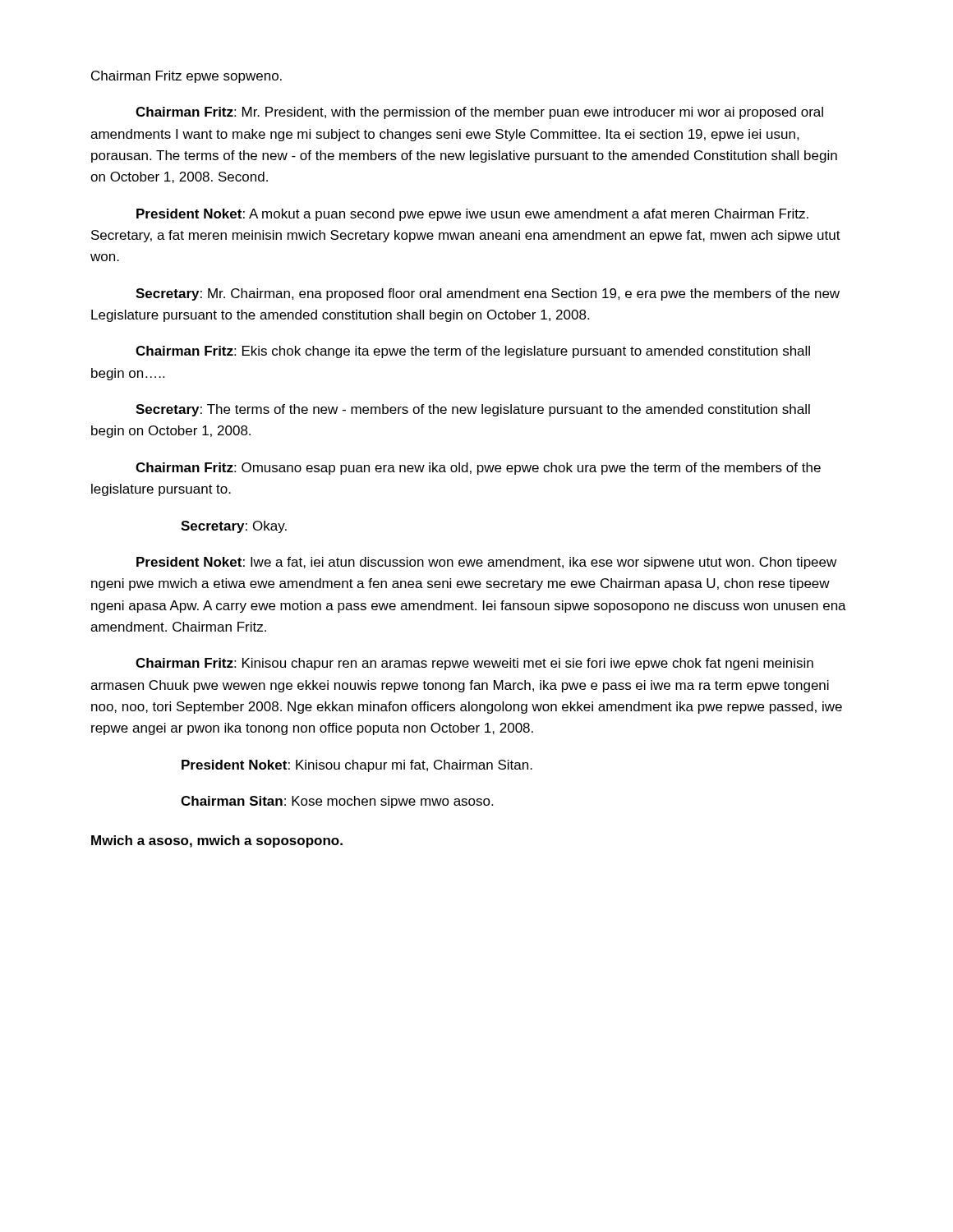Find the text block containing "Mwich a asoso, mwich a"
This screenshot has height=1232, width=953.
[x=217, y=841]
